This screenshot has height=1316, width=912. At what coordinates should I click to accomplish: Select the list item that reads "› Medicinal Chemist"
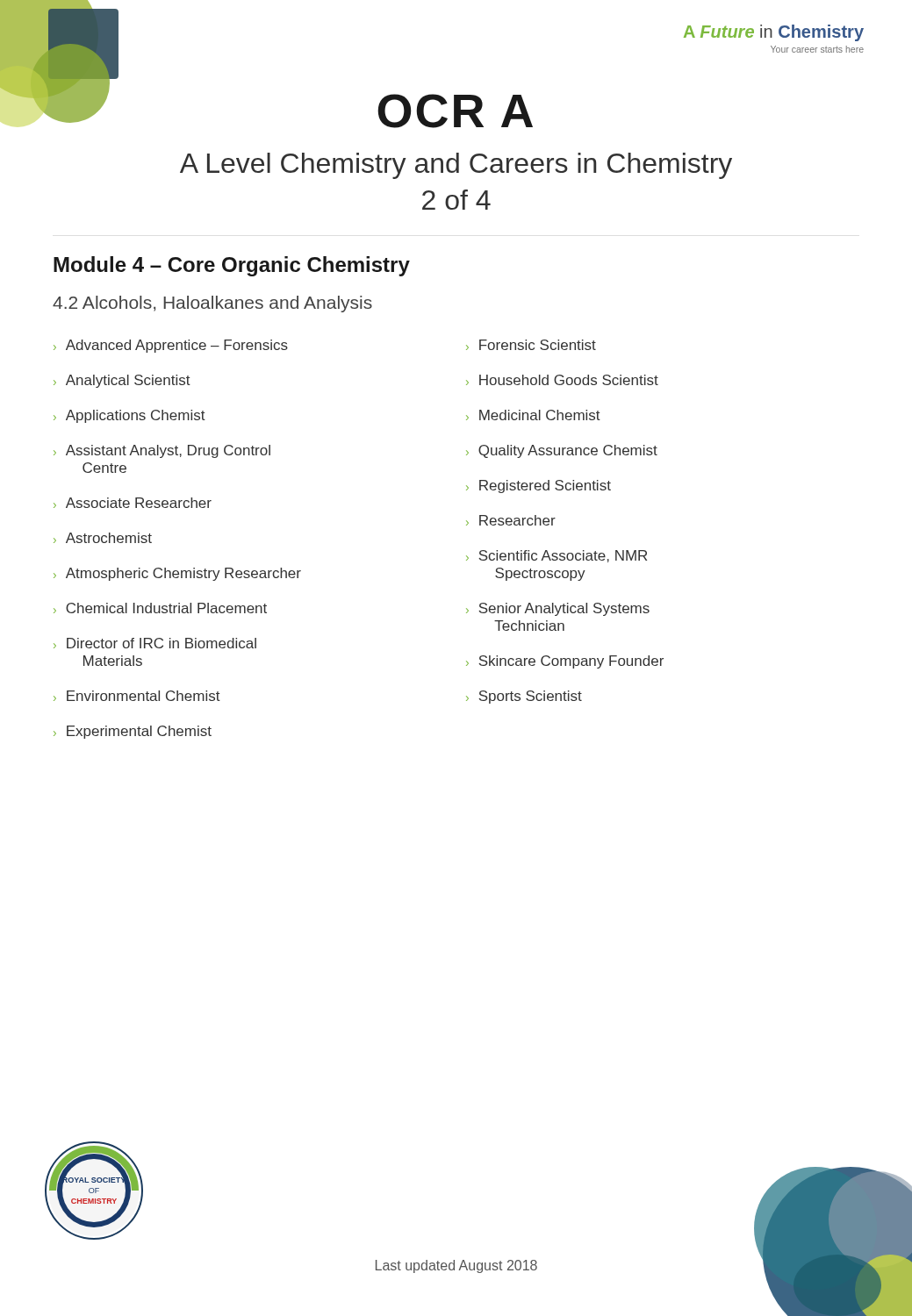coord(533,416)
